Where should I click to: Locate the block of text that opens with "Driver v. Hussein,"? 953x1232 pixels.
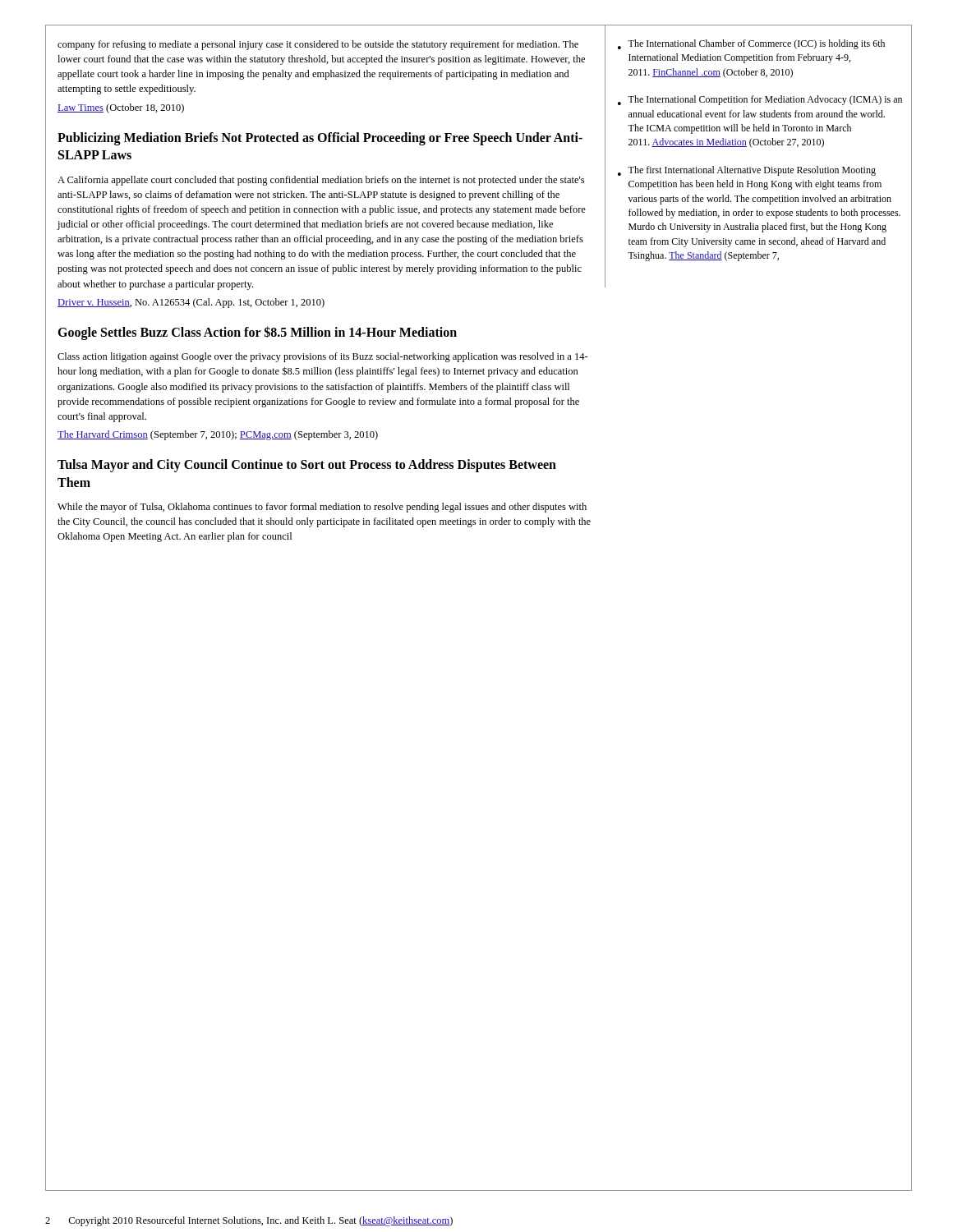(x=191, y=302)
